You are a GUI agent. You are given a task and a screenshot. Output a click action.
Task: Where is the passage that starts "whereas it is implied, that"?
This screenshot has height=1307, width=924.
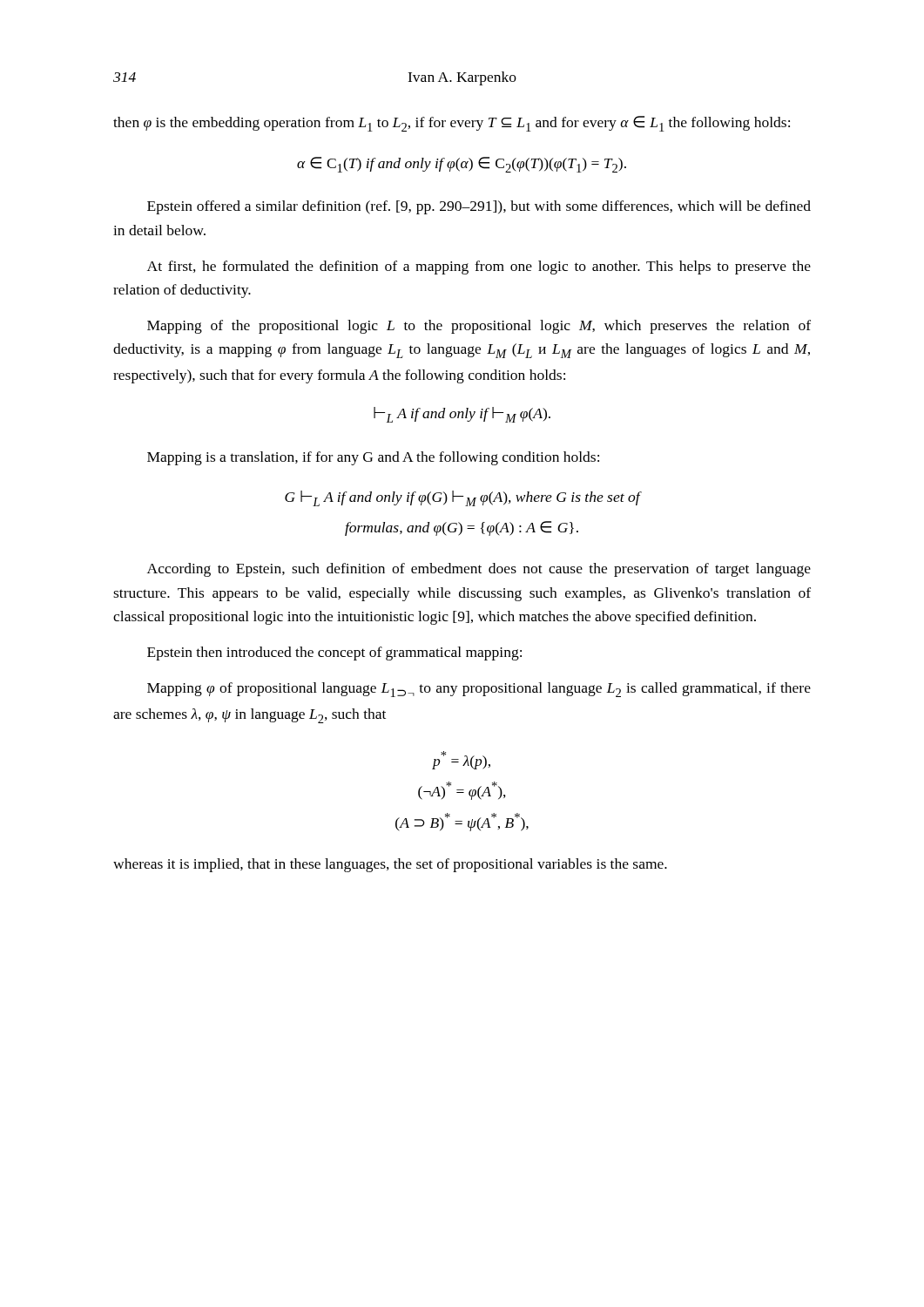pyautogui.click(x=390, y=863)
